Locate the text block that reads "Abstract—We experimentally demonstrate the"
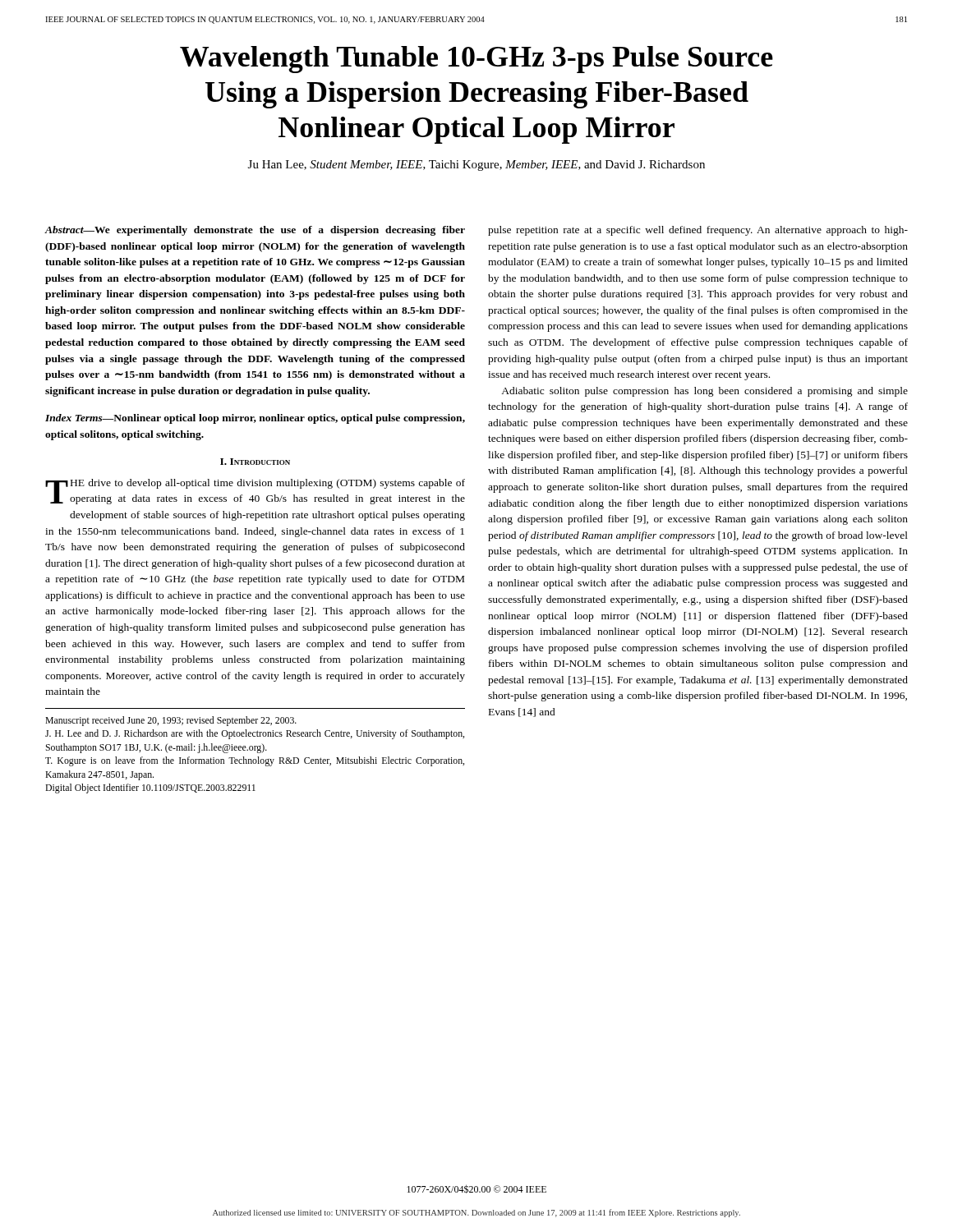Viewport: 953px width, 1232px height. coord(255,310)
